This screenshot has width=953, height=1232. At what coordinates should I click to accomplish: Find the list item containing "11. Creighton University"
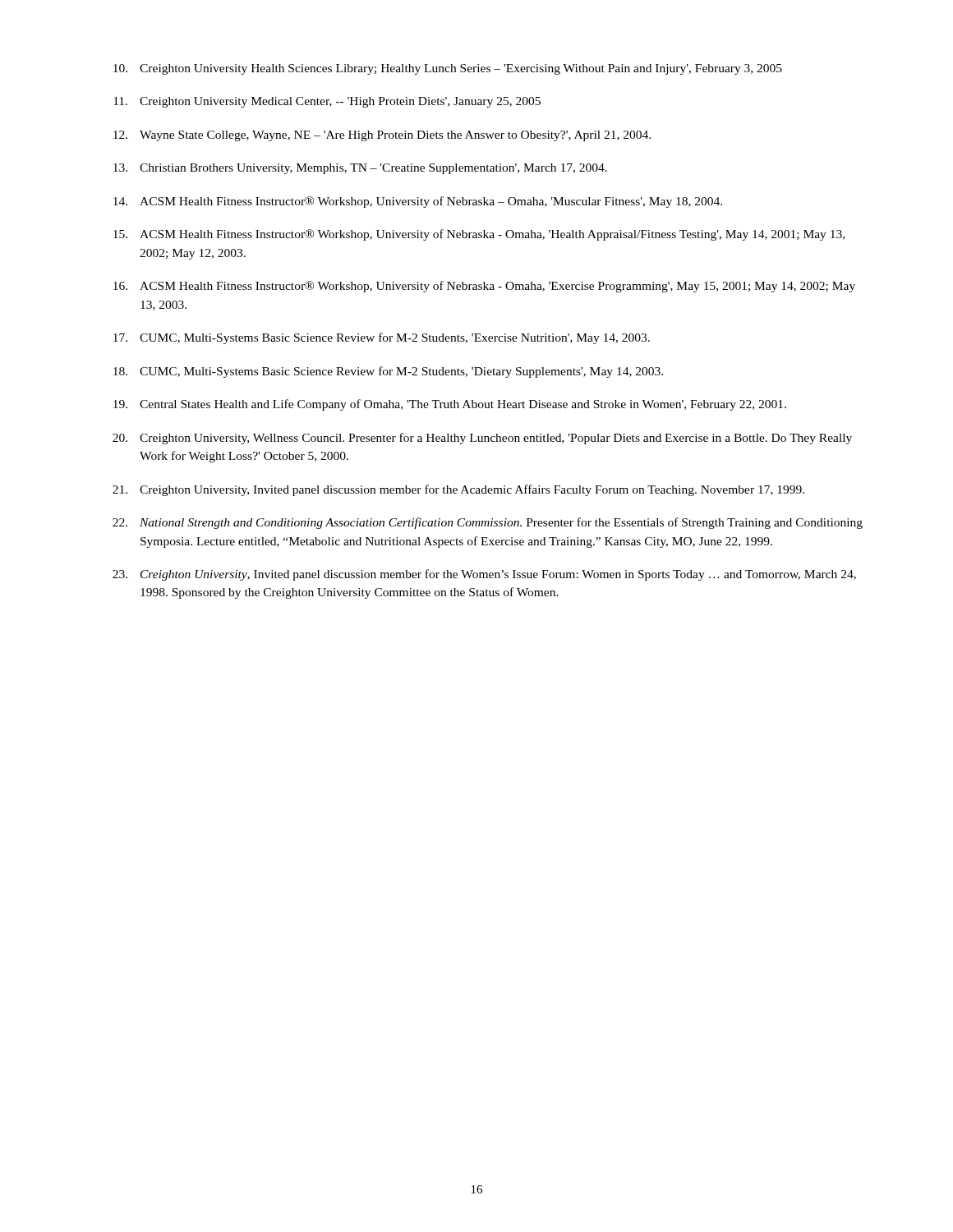pos(480,102)
